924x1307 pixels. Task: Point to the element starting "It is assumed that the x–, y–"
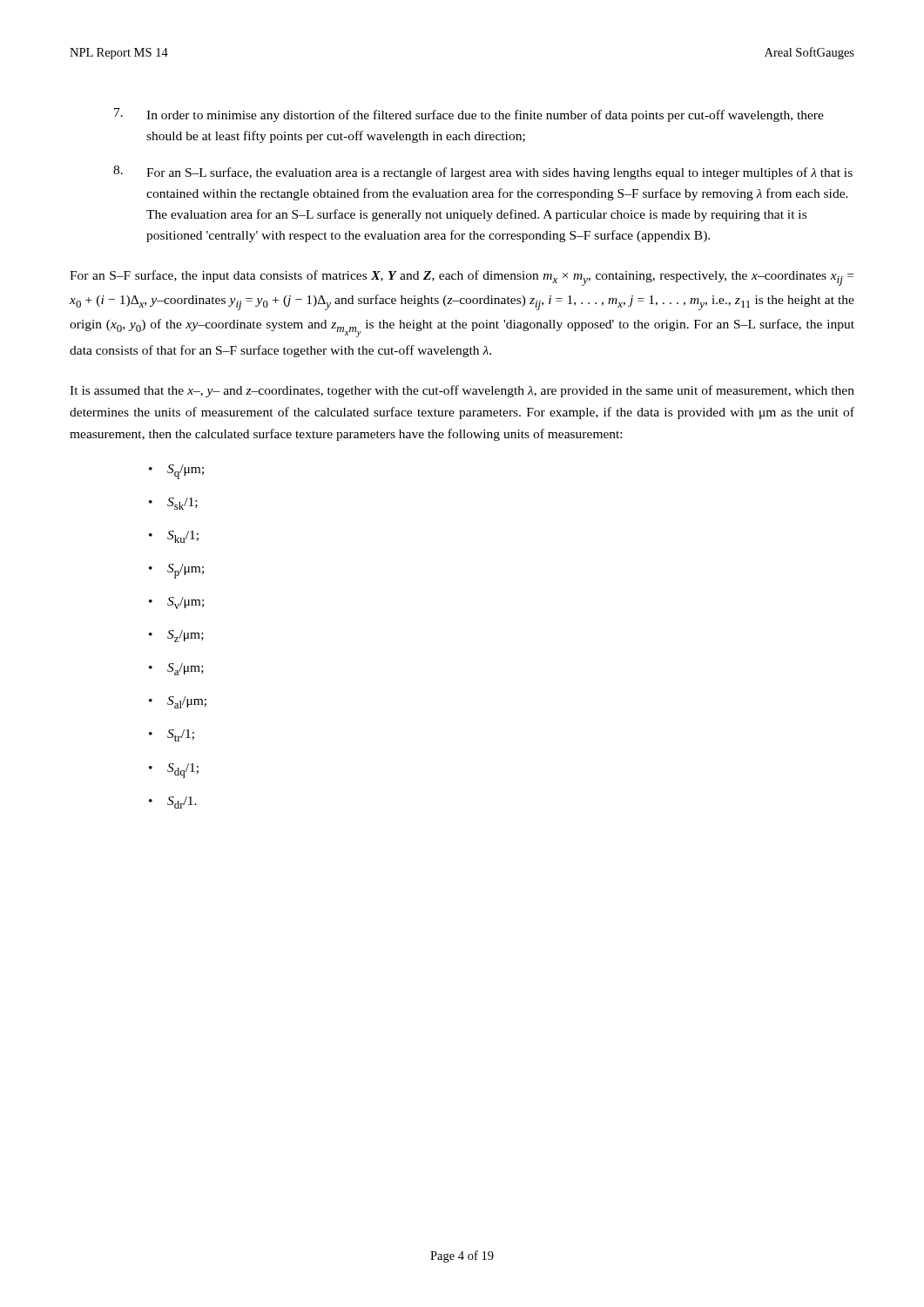pyautogui.click(x=462, y=412)
